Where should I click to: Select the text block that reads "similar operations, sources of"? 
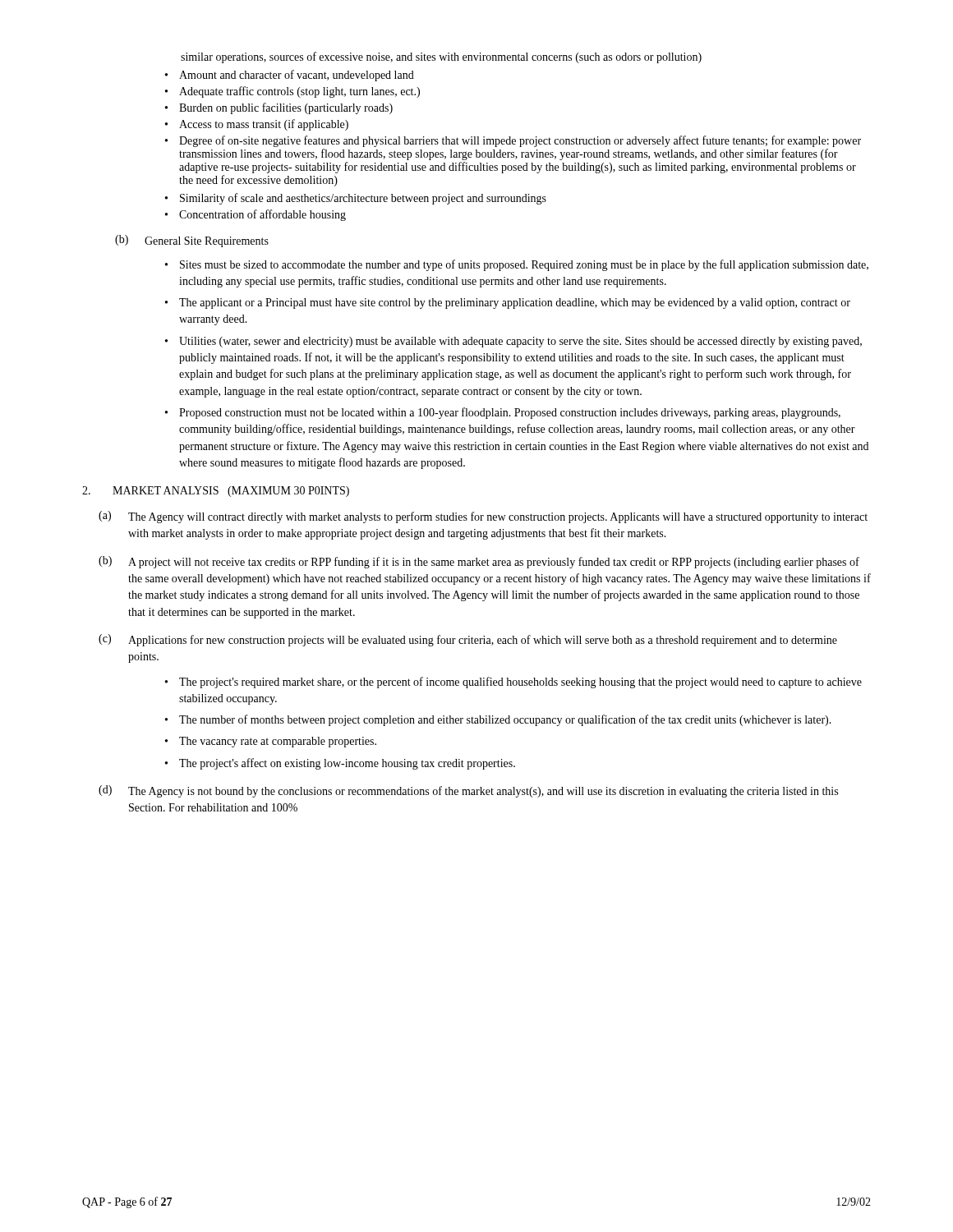(x=441, y=57)
